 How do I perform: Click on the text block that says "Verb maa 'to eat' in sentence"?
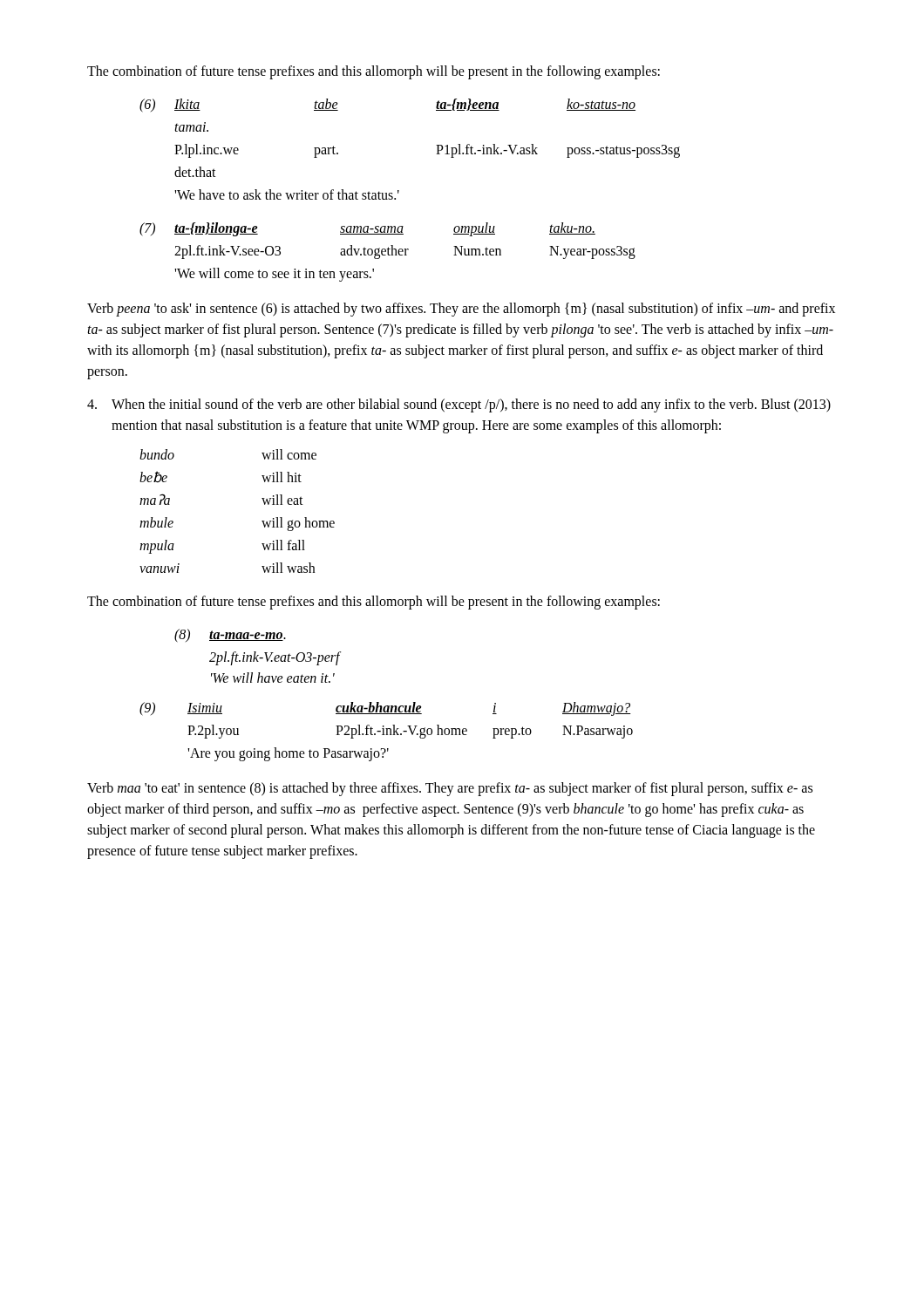(451, 819)
